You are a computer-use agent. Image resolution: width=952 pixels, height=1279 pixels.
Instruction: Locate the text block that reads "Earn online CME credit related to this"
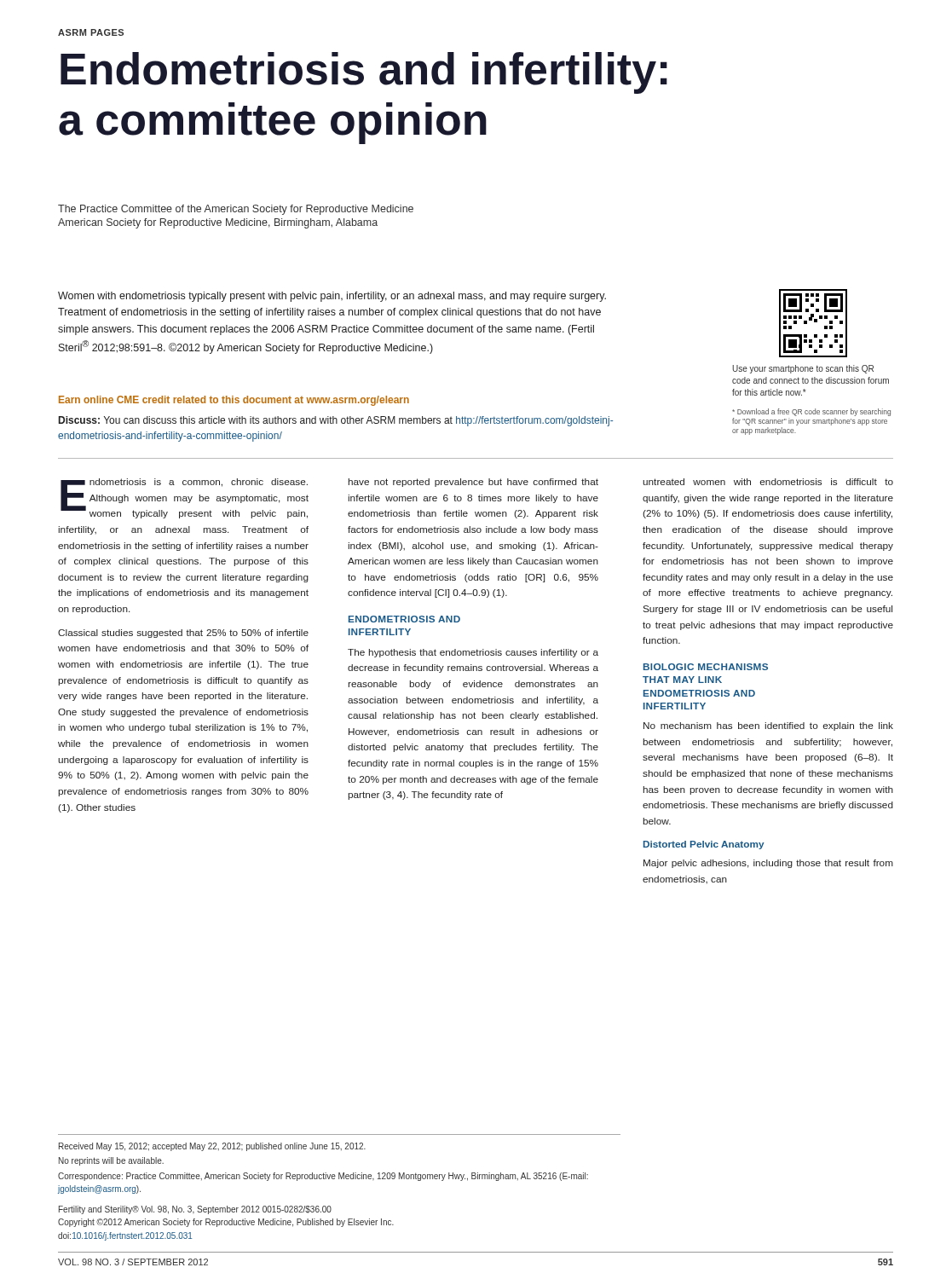pos(335,400)
